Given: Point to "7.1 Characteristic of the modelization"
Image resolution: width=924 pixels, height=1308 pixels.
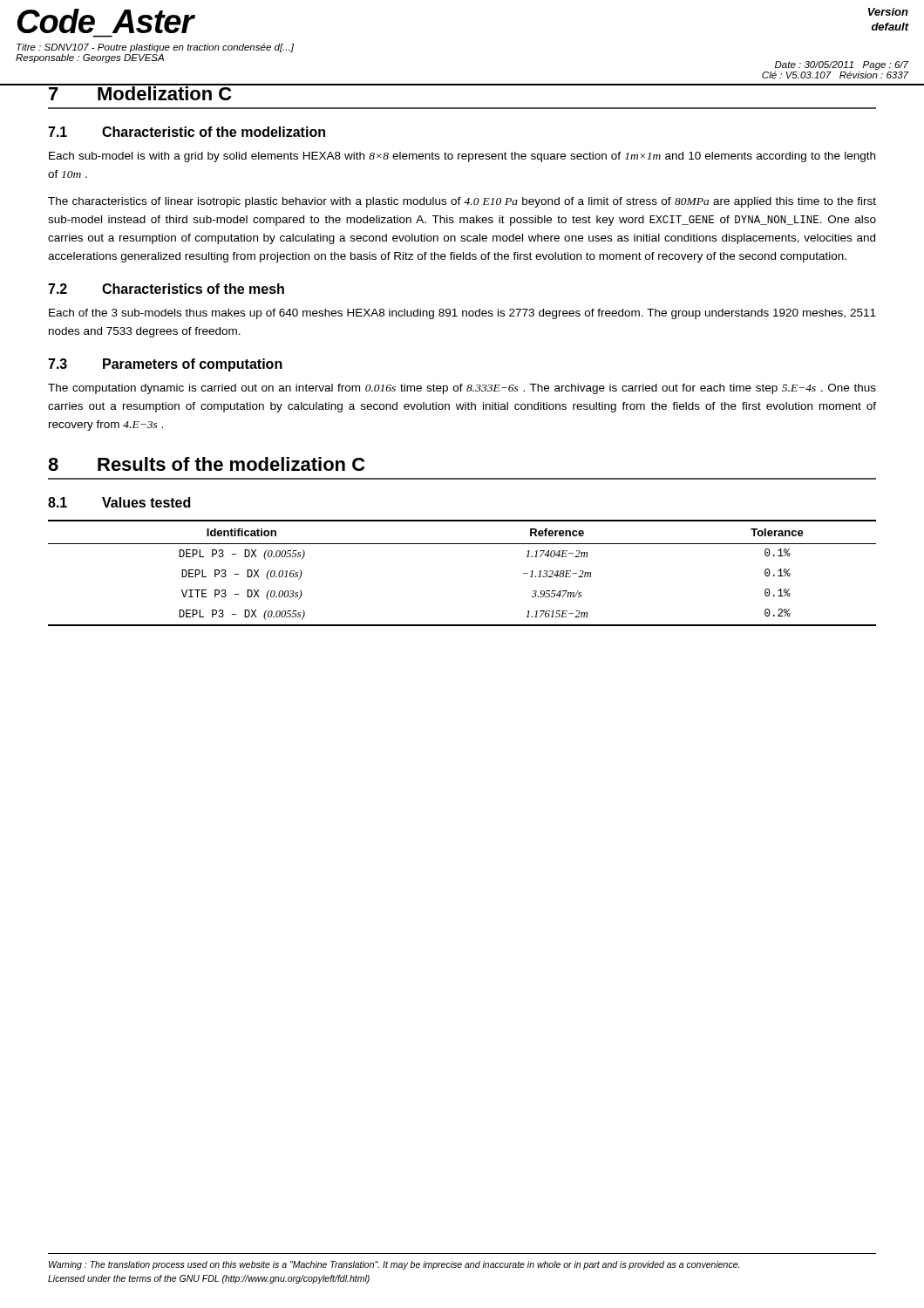Looking at the screenshot, I should point(187,133).
